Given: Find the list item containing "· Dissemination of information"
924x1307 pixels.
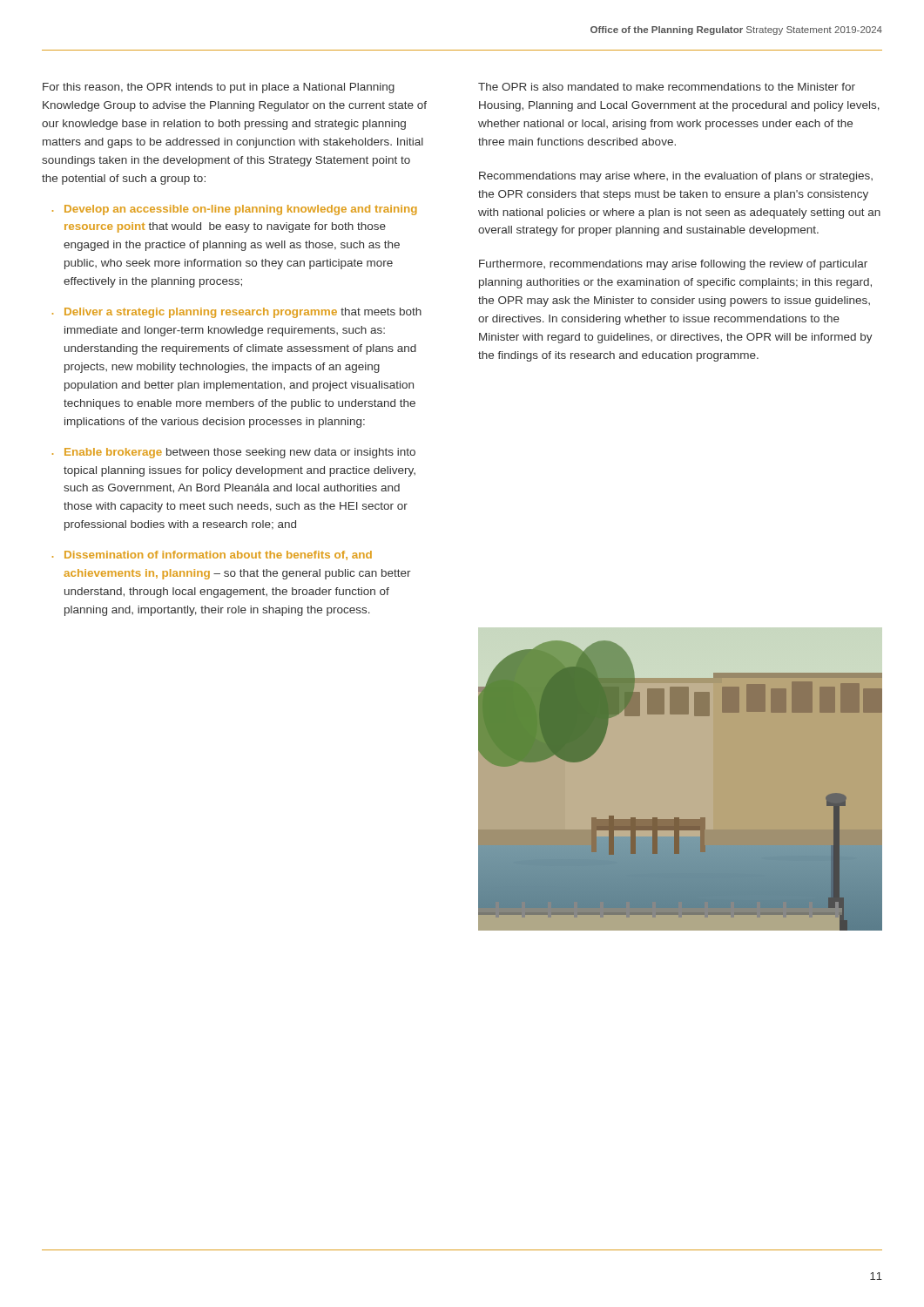Looking at the screenshot, I should 240,583.
